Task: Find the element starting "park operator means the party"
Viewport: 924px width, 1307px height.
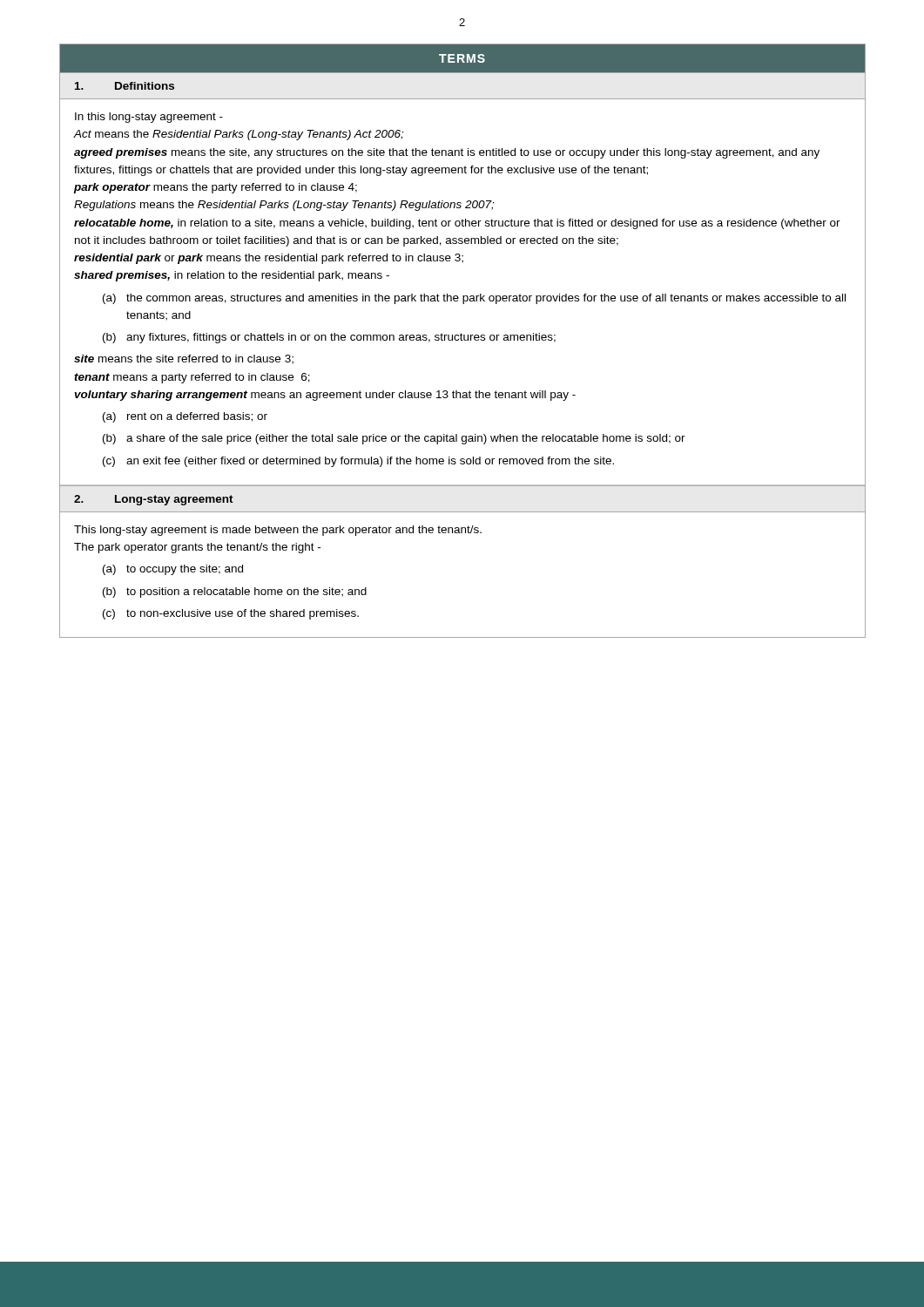Action: pyautogui.click(x=215, y=188)
